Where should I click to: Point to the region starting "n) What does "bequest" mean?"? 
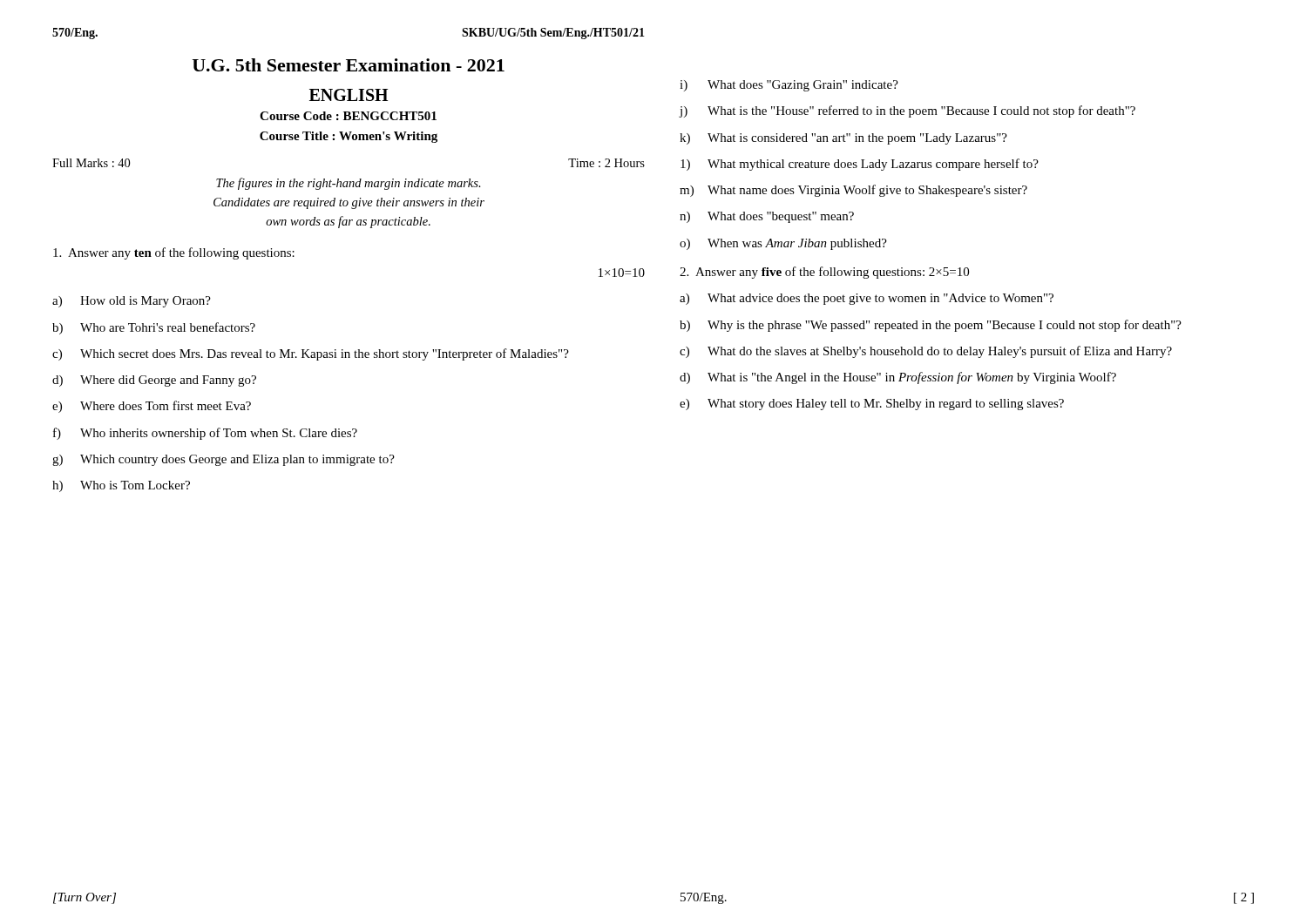pyautogui.click(x=767, y=217)
